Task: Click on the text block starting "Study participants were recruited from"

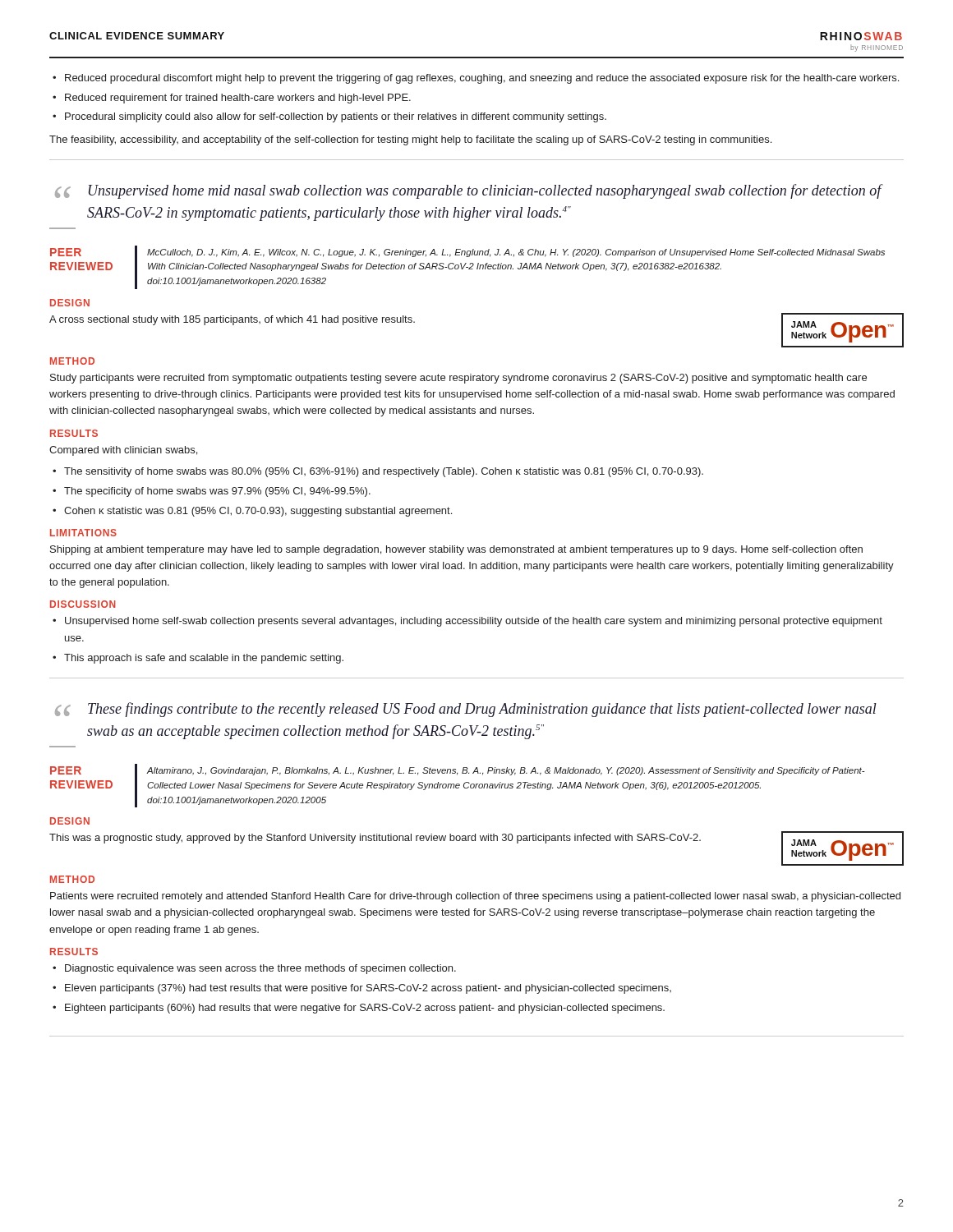Action: [472, 394]
